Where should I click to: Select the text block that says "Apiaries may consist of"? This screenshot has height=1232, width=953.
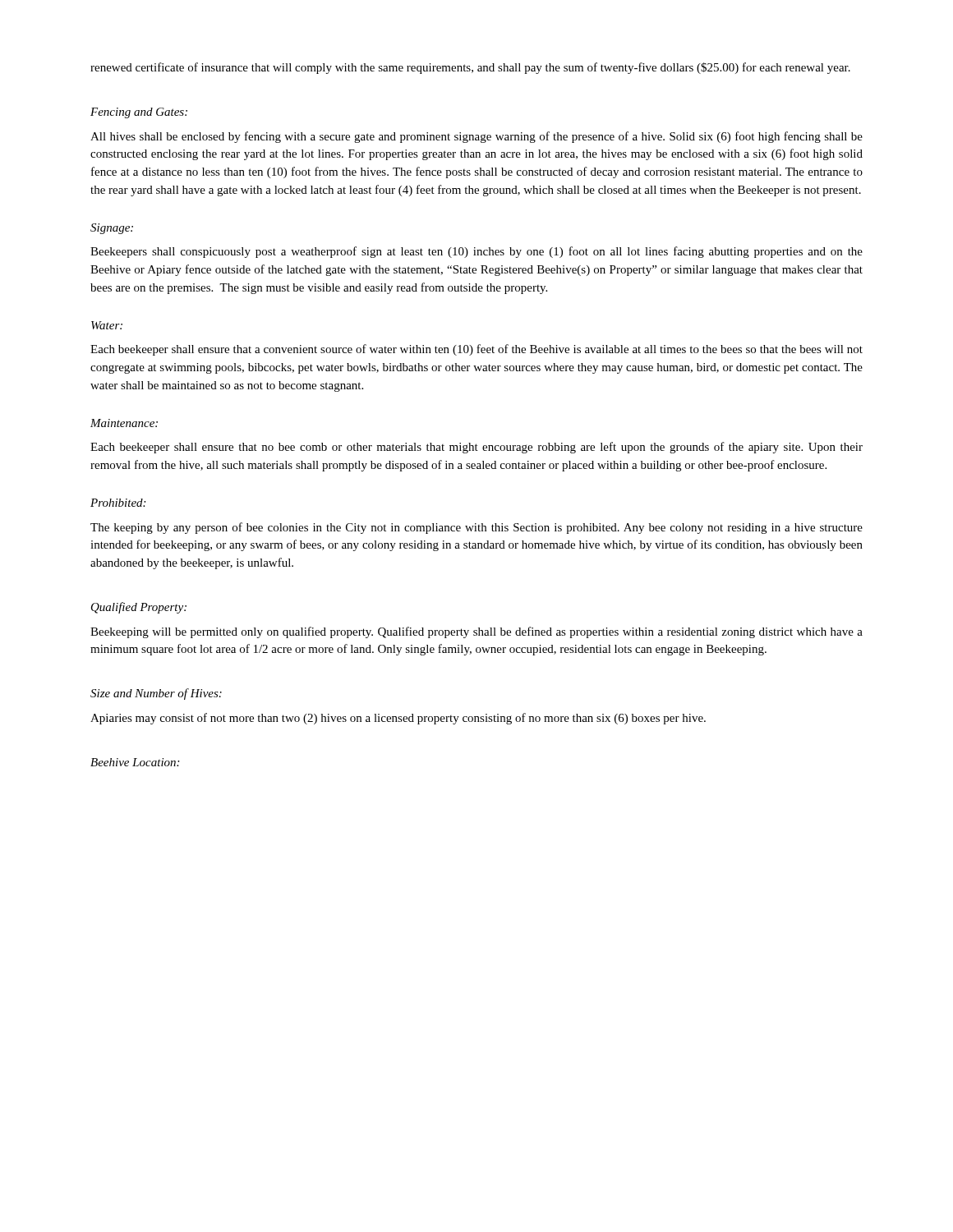pos(398,718)
